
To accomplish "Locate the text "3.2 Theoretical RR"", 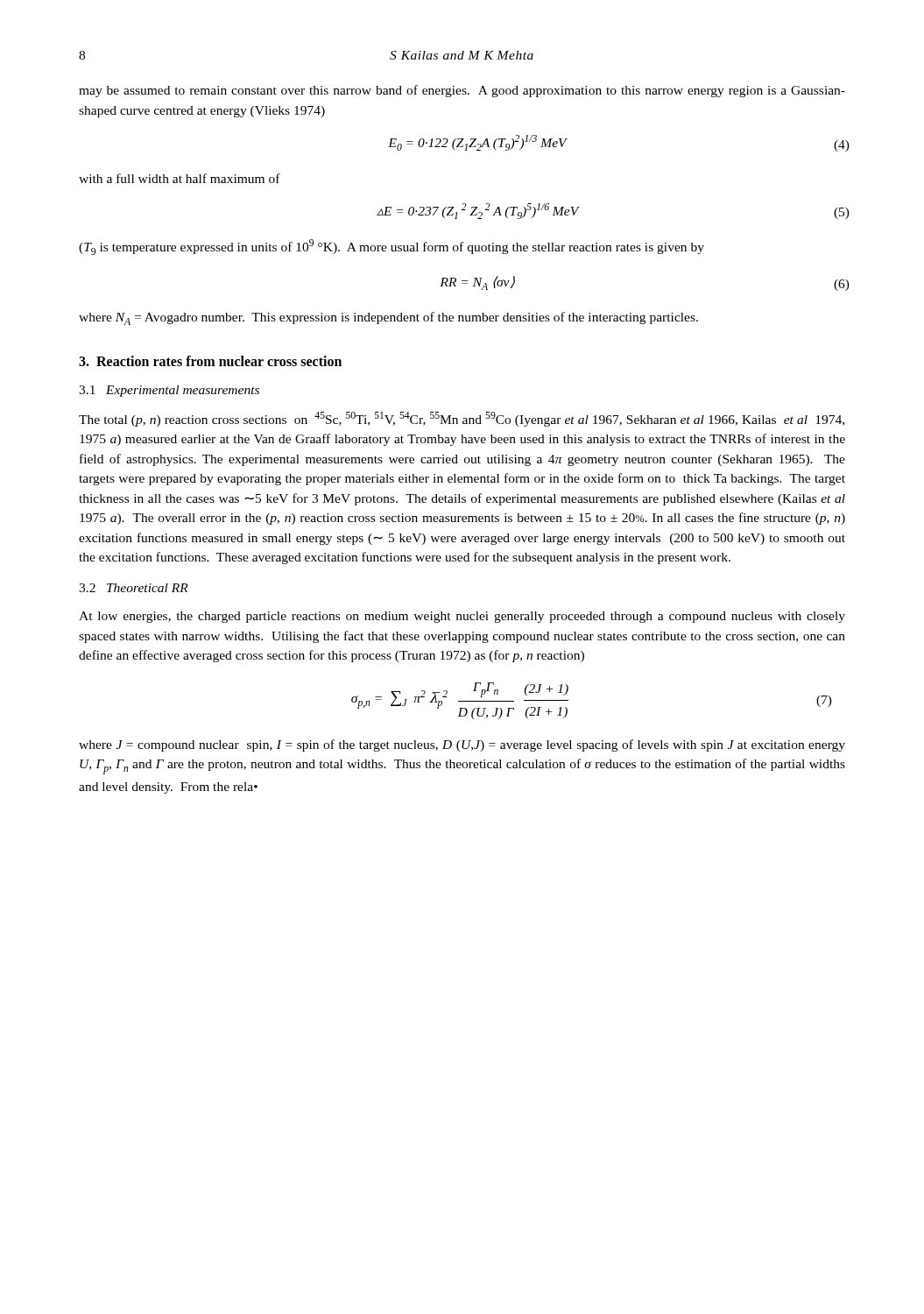I will (133, 587).
